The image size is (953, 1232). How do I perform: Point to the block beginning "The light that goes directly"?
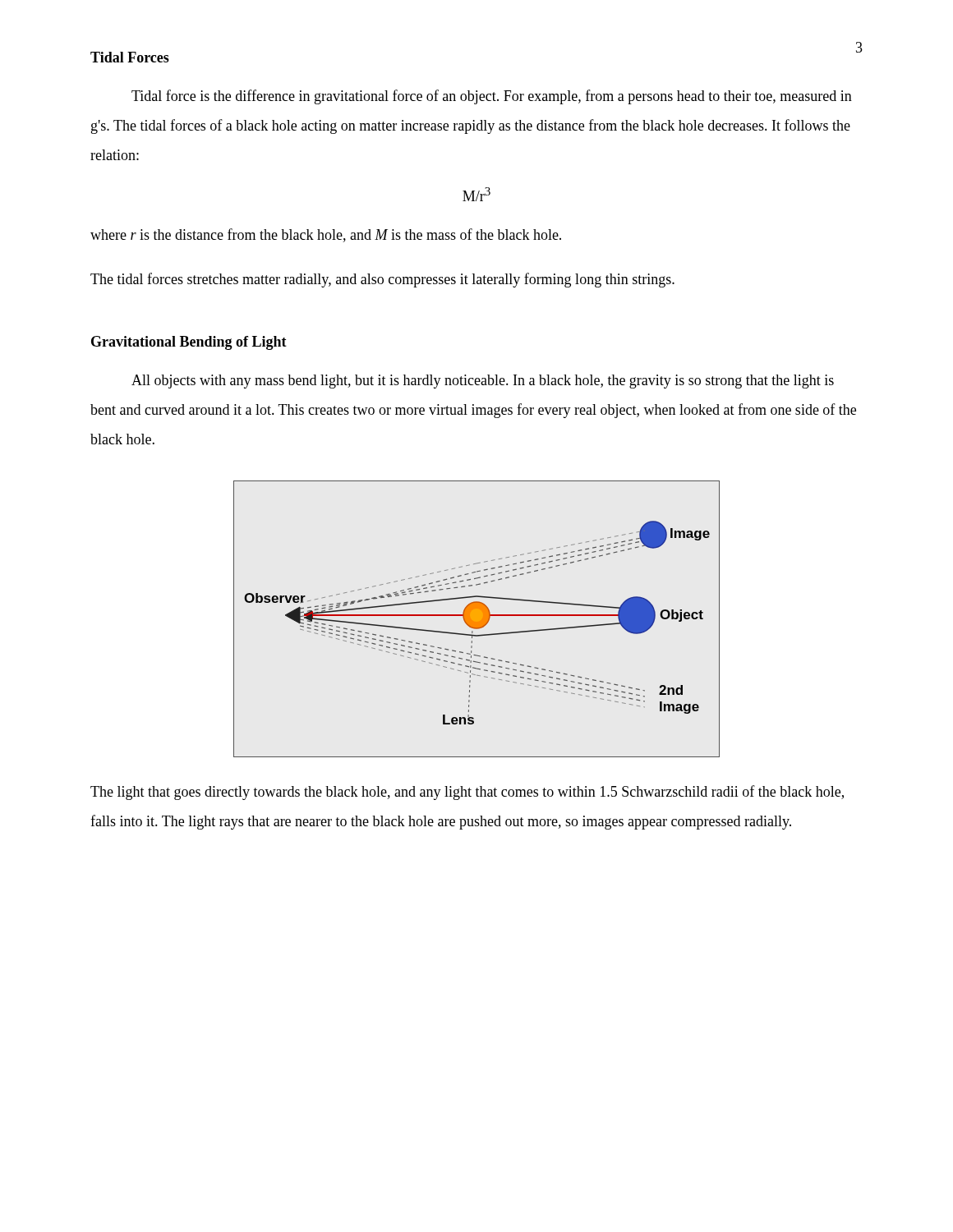click(468, 807)
